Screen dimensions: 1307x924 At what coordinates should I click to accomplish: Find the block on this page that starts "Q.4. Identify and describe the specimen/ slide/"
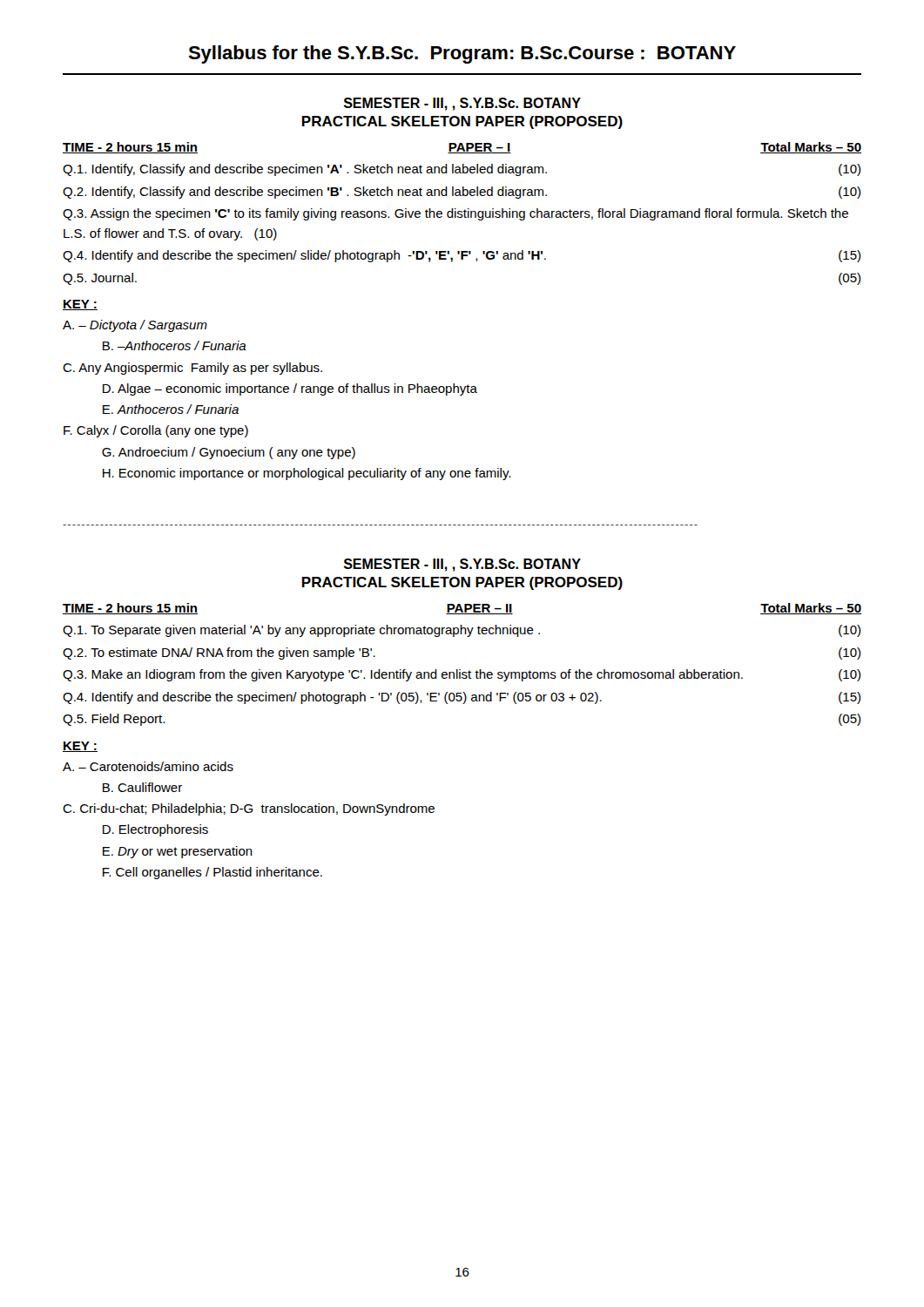click(x=462, y=256)
